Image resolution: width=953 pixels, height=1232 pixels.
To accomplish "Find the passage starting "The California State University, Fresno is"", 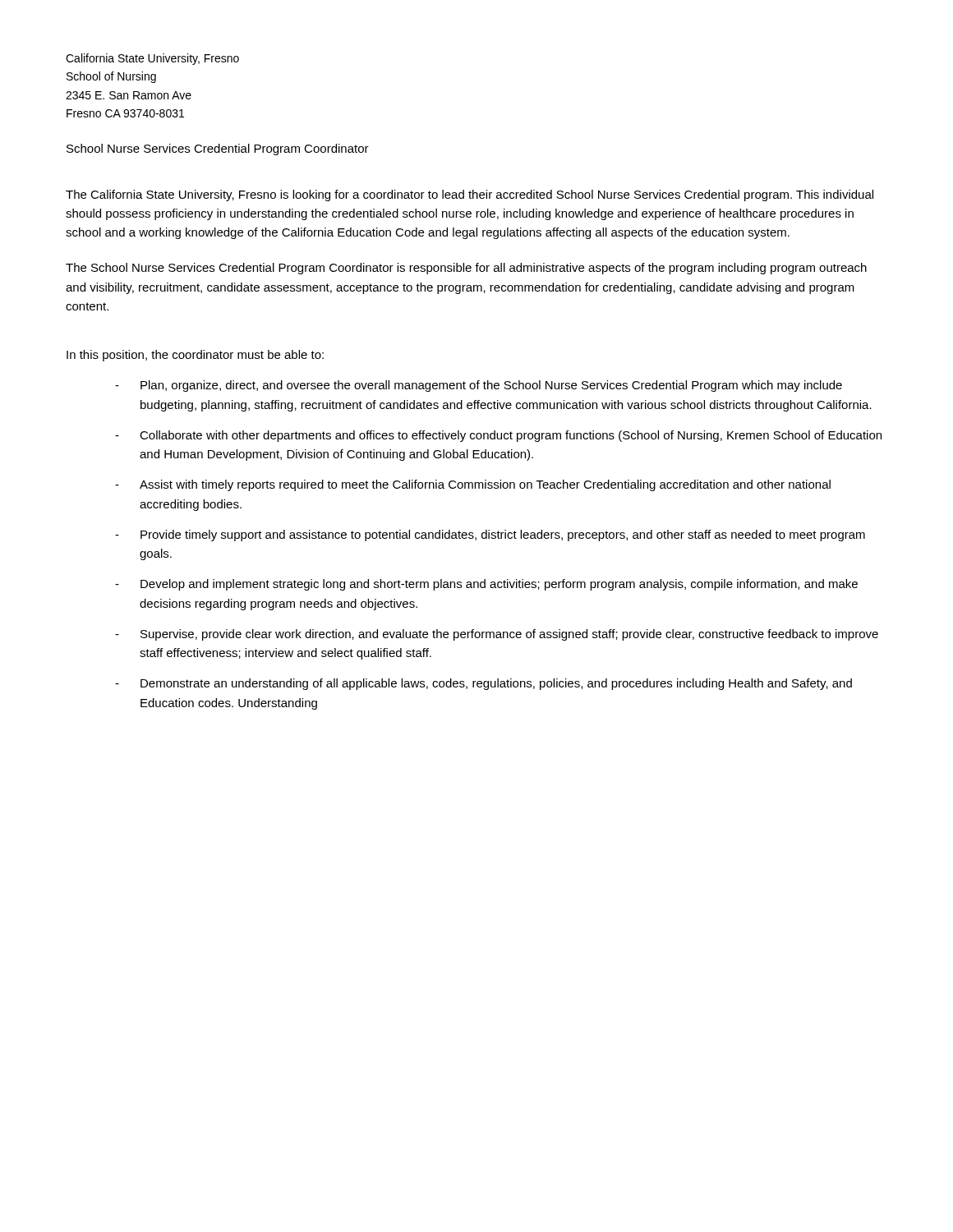I will click(x=470, y=213).
